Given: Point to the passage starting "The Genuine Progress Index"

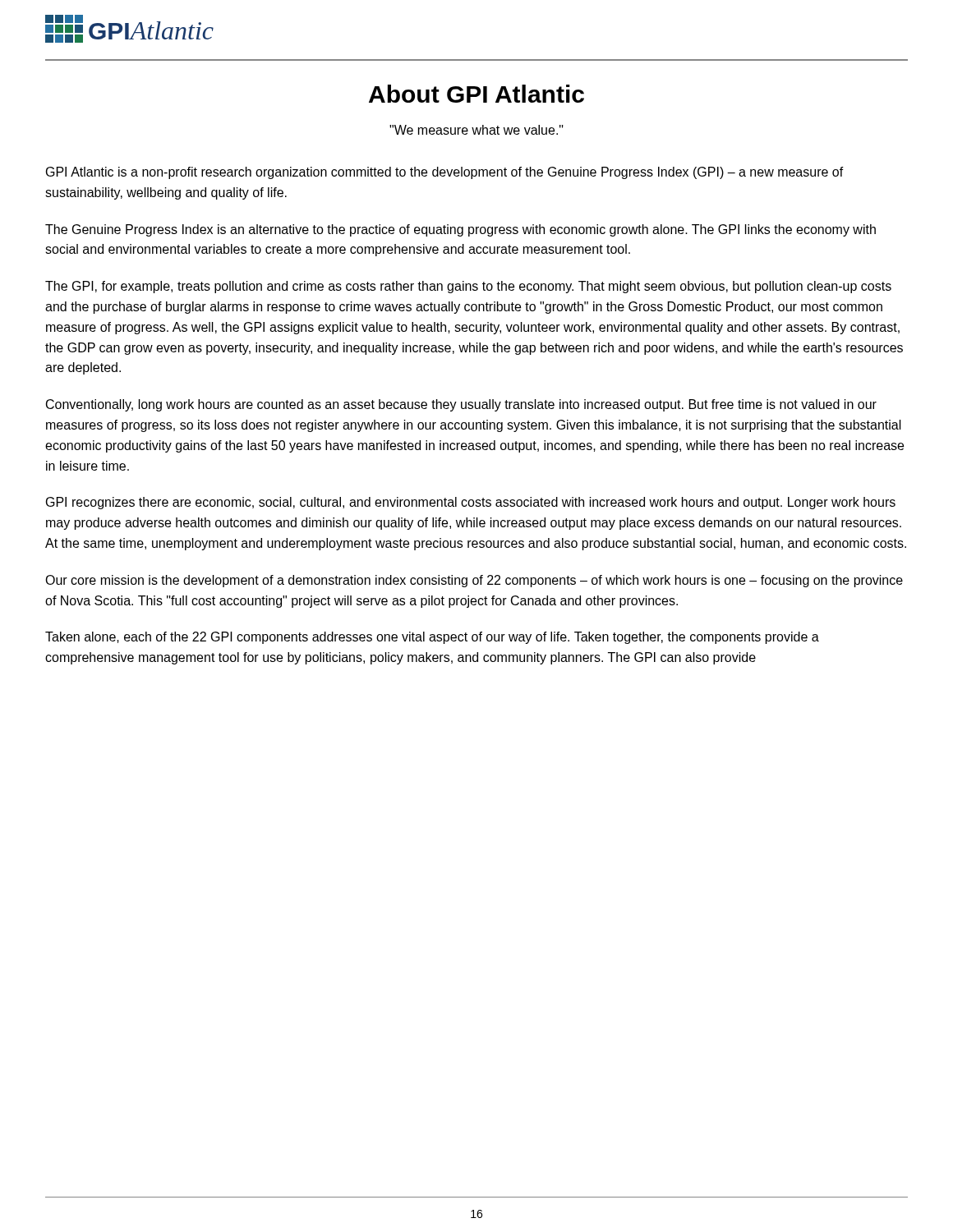Looking at the screenshot, I should point(461,239).
